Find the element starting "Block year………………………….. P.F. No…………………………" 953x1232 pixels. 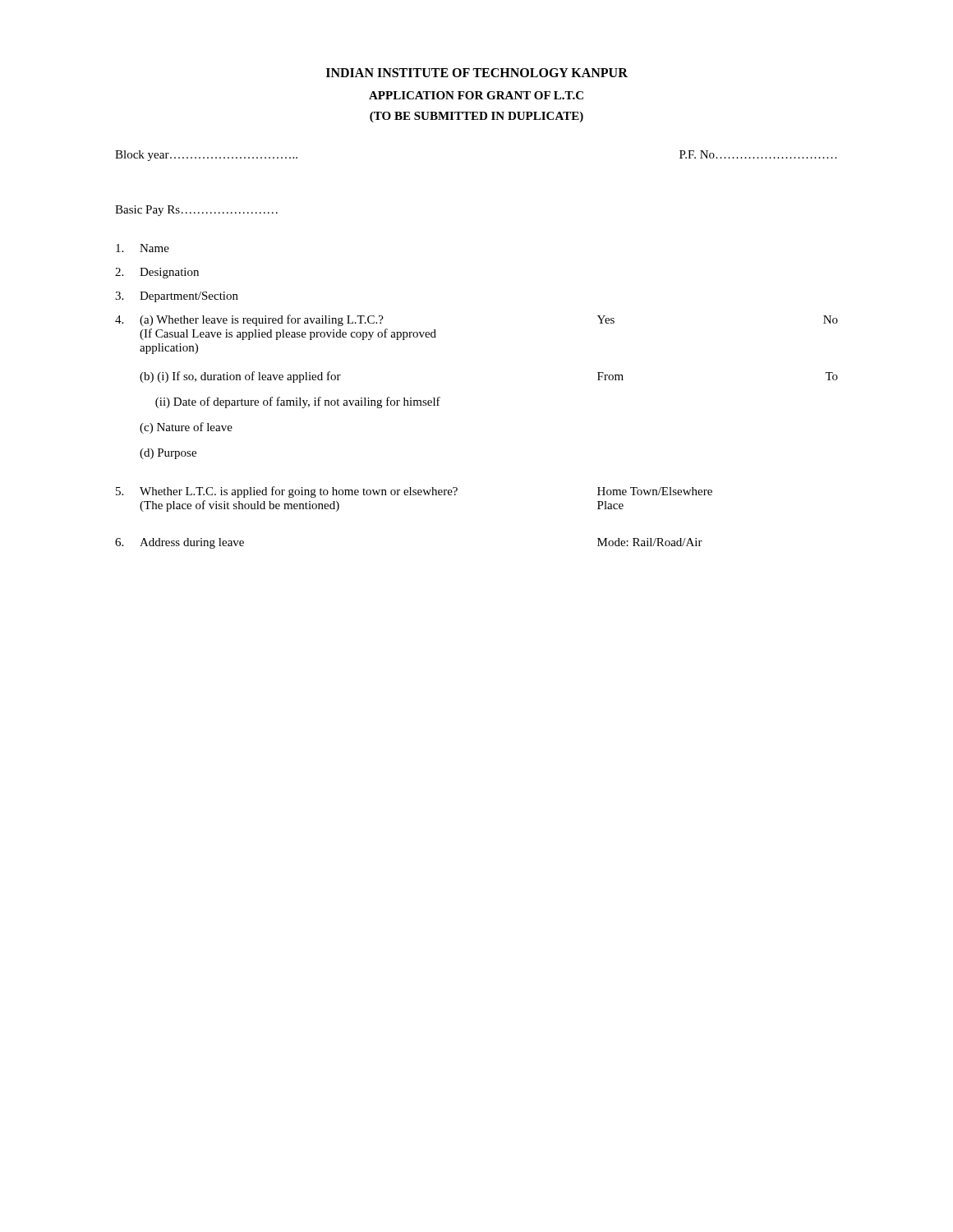[142, 156]
